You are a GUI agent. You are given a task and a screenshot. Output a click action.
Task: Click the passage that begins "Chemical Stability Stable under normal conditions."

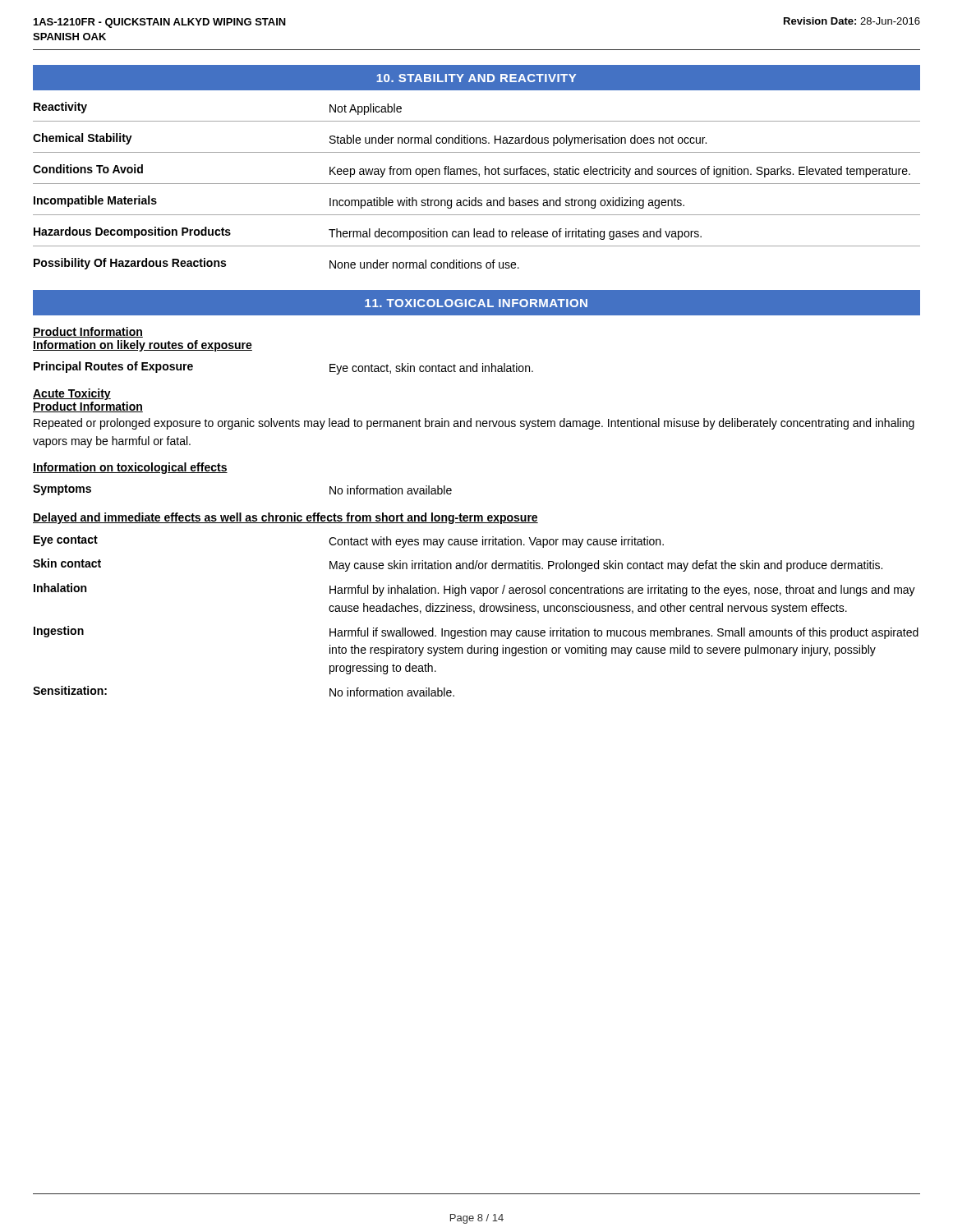click(x=476, y=140)
